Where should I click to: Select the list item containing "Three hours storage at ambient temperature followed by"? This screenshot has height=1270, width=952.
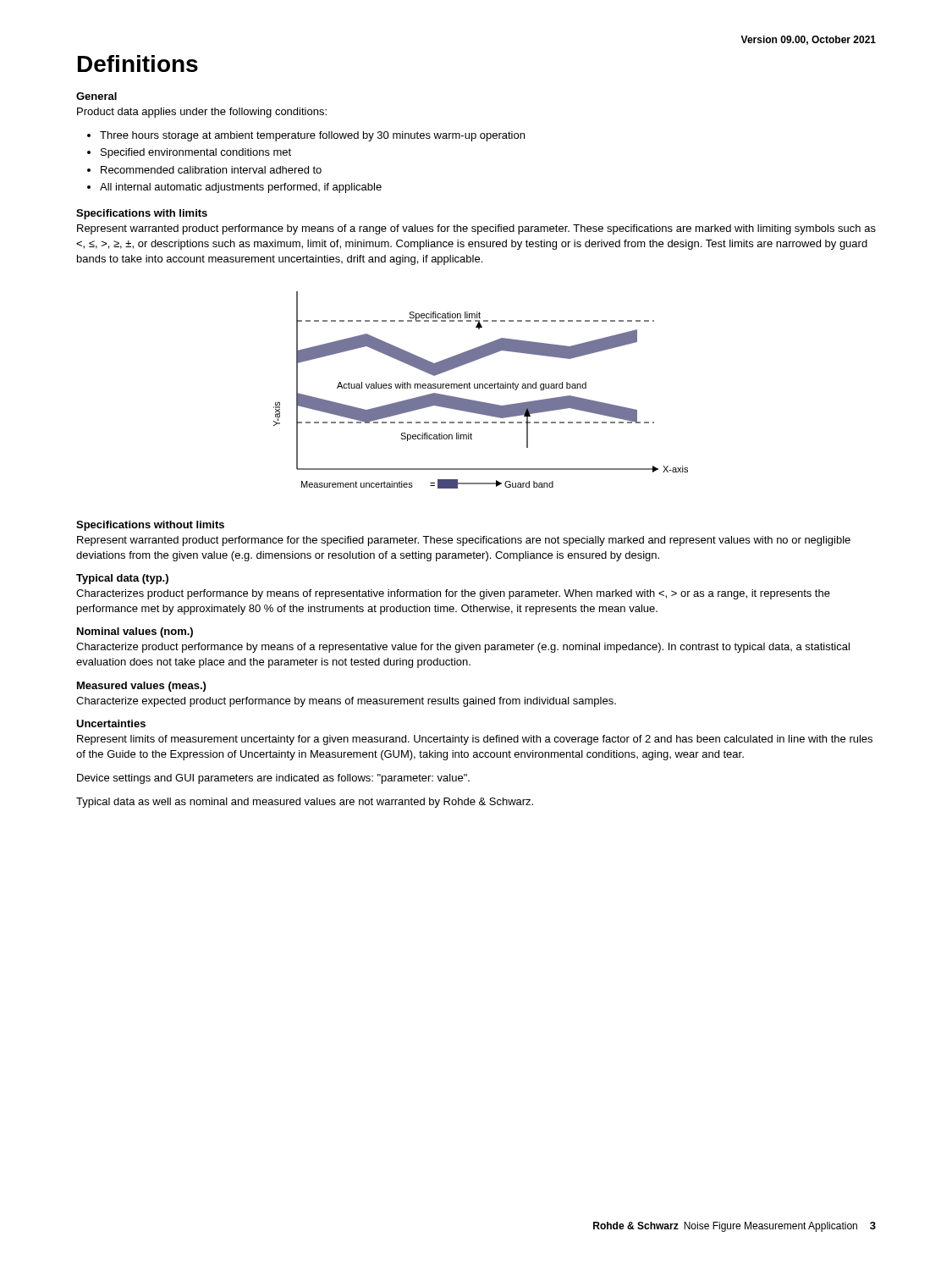tap(313, 135)
